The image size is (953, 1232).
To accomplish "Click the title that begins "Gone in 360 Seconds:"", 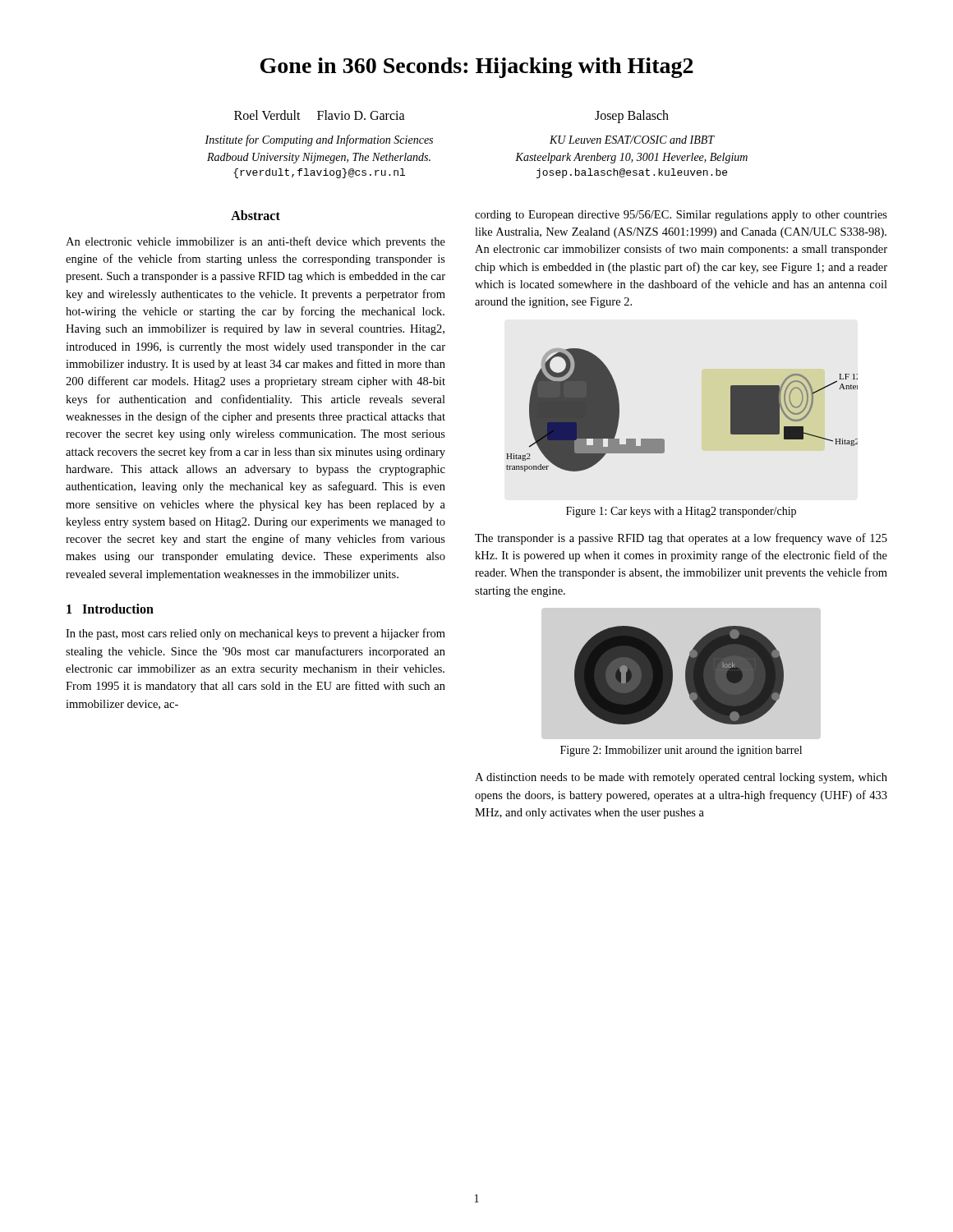I will click(476, 66).
